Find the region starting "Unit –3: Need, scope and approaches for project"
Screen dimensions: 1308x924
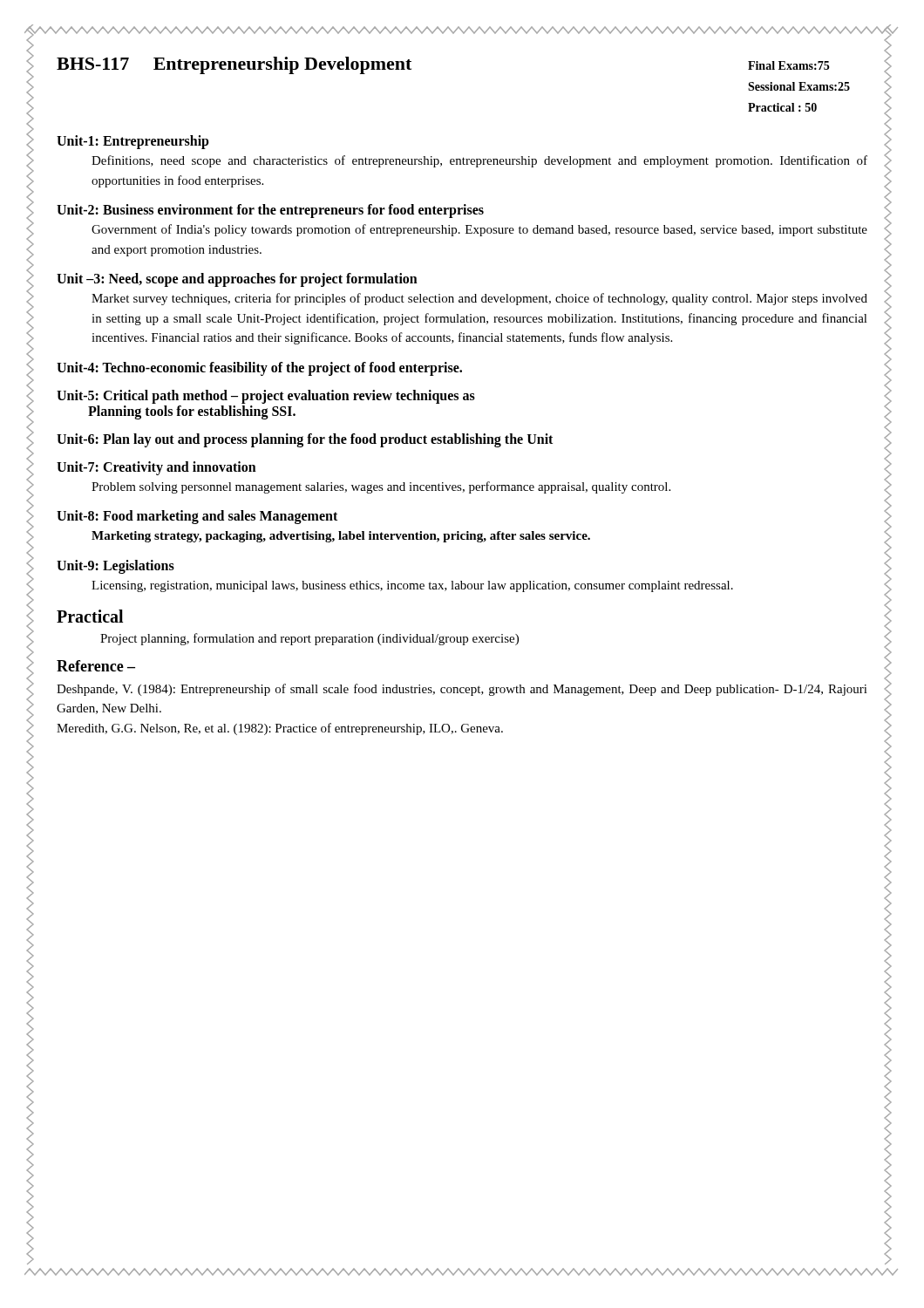(237, 279)
